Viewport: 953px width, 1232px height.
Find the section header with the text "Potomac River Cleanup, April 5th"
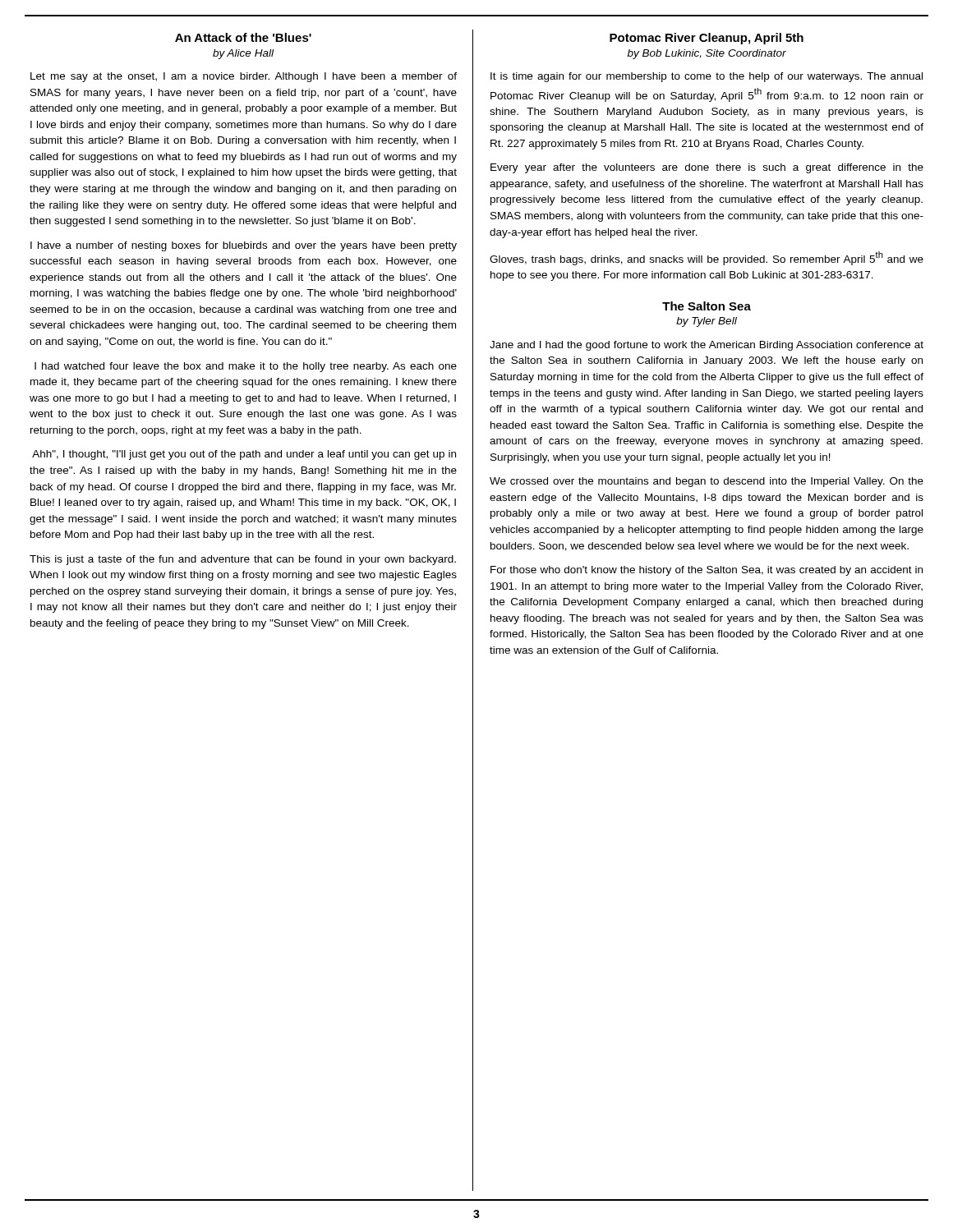[x=707, y=45]
